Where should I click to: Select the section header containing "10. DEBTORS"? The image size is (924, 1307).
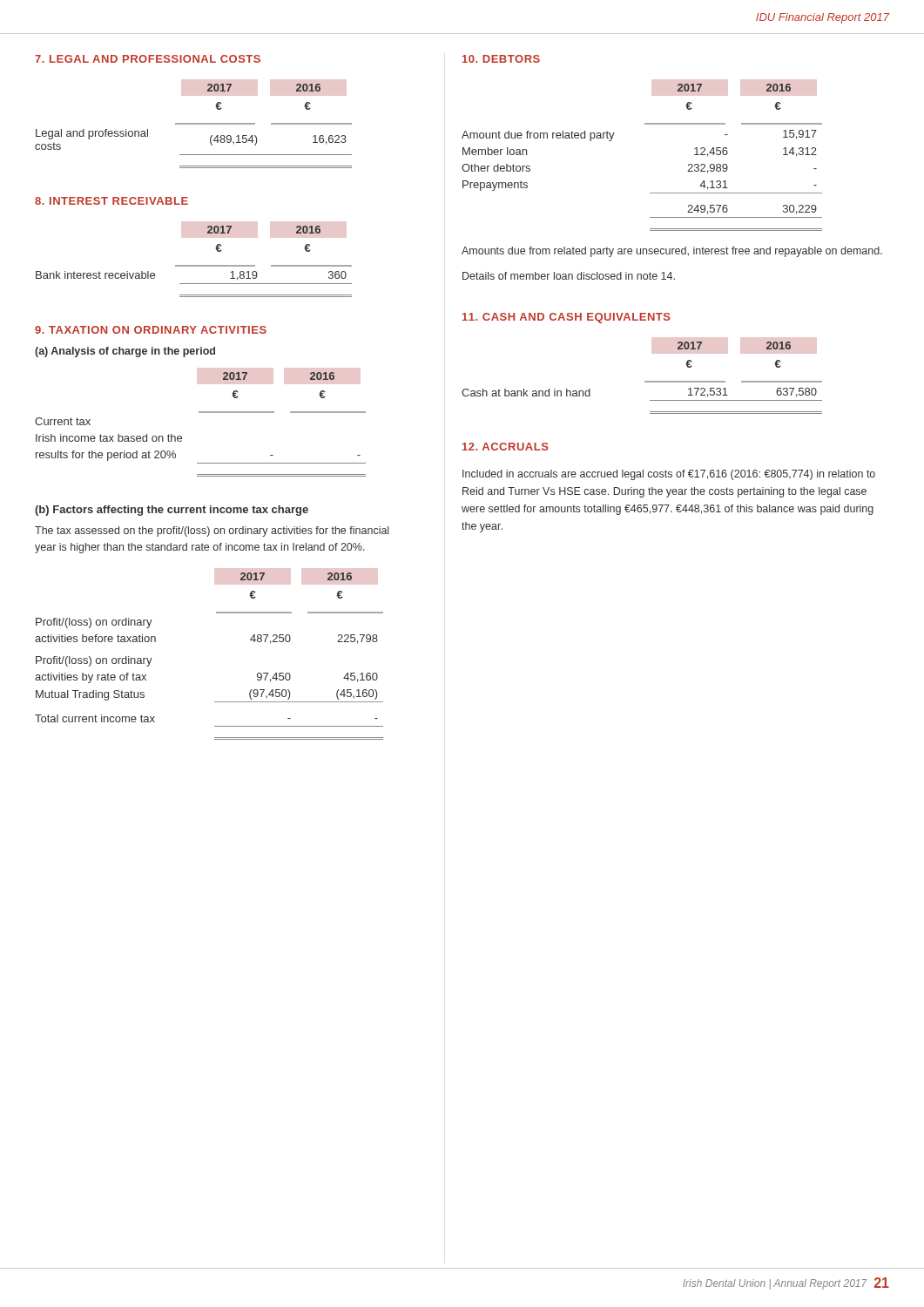501,59
